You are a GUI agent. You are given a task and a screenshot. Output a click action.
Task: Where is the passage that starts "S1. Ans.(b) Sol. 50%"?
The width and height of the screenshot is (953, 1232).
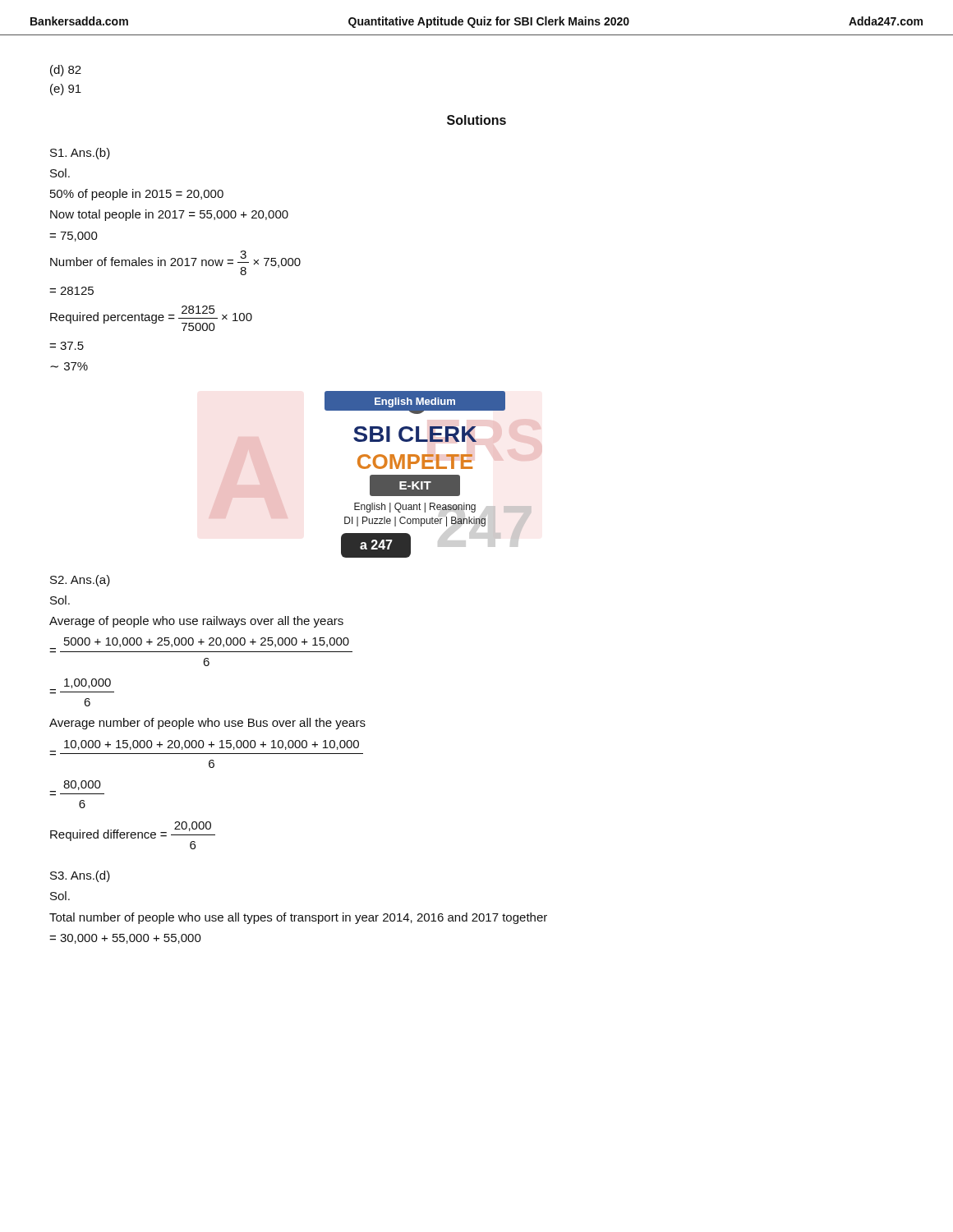coord(80,154)
